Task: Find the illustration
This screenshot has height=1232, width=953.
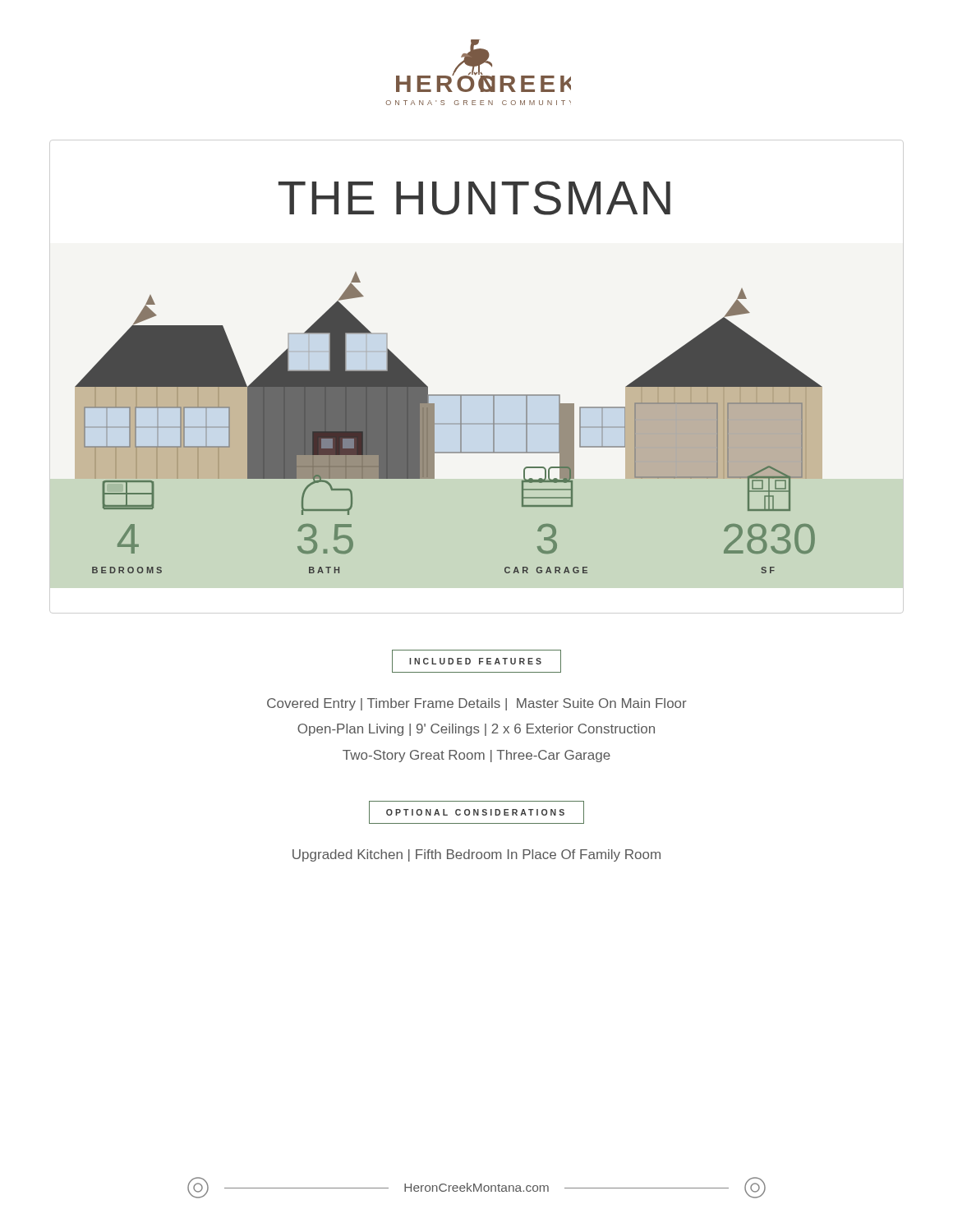Action: [x=476, y=416]
